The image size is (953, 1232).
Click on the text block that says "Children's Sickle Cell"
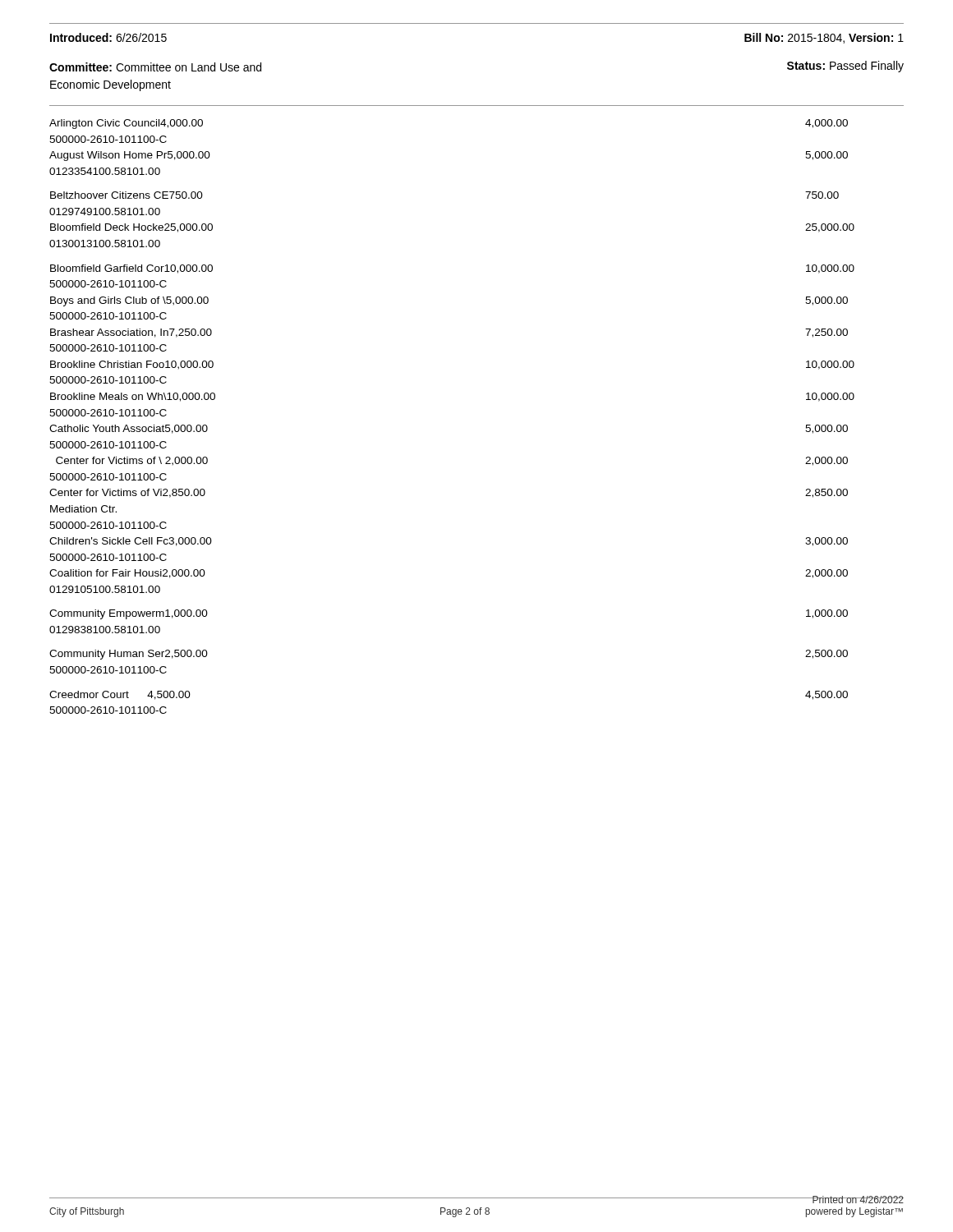(x=128, y=542)
